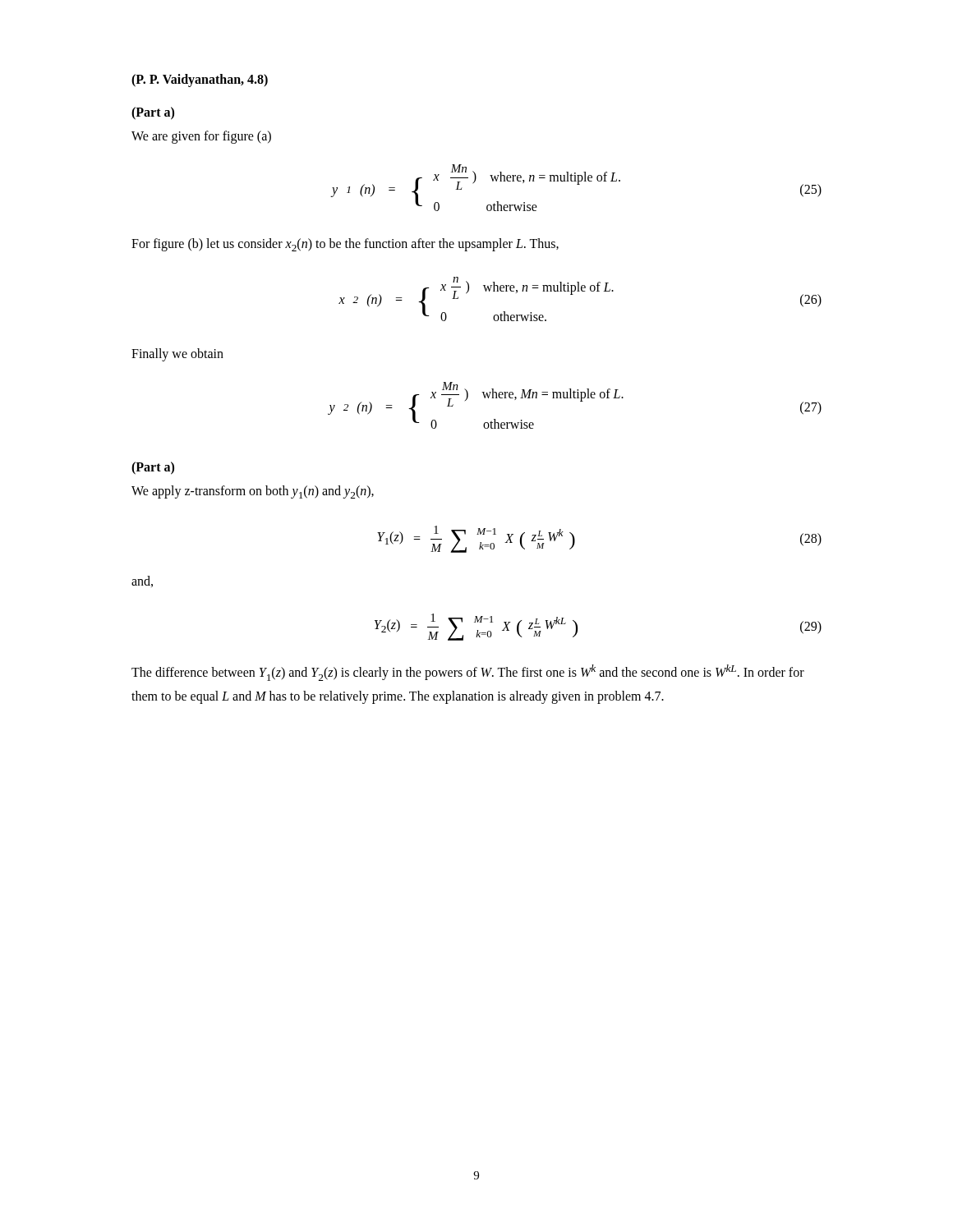Click the formula that begins "Y2(z) = 1 M ∑ M−1 k=0"
Image resolution: width=953 pixels, height=1232 pixels.
(x=482, y=622)
